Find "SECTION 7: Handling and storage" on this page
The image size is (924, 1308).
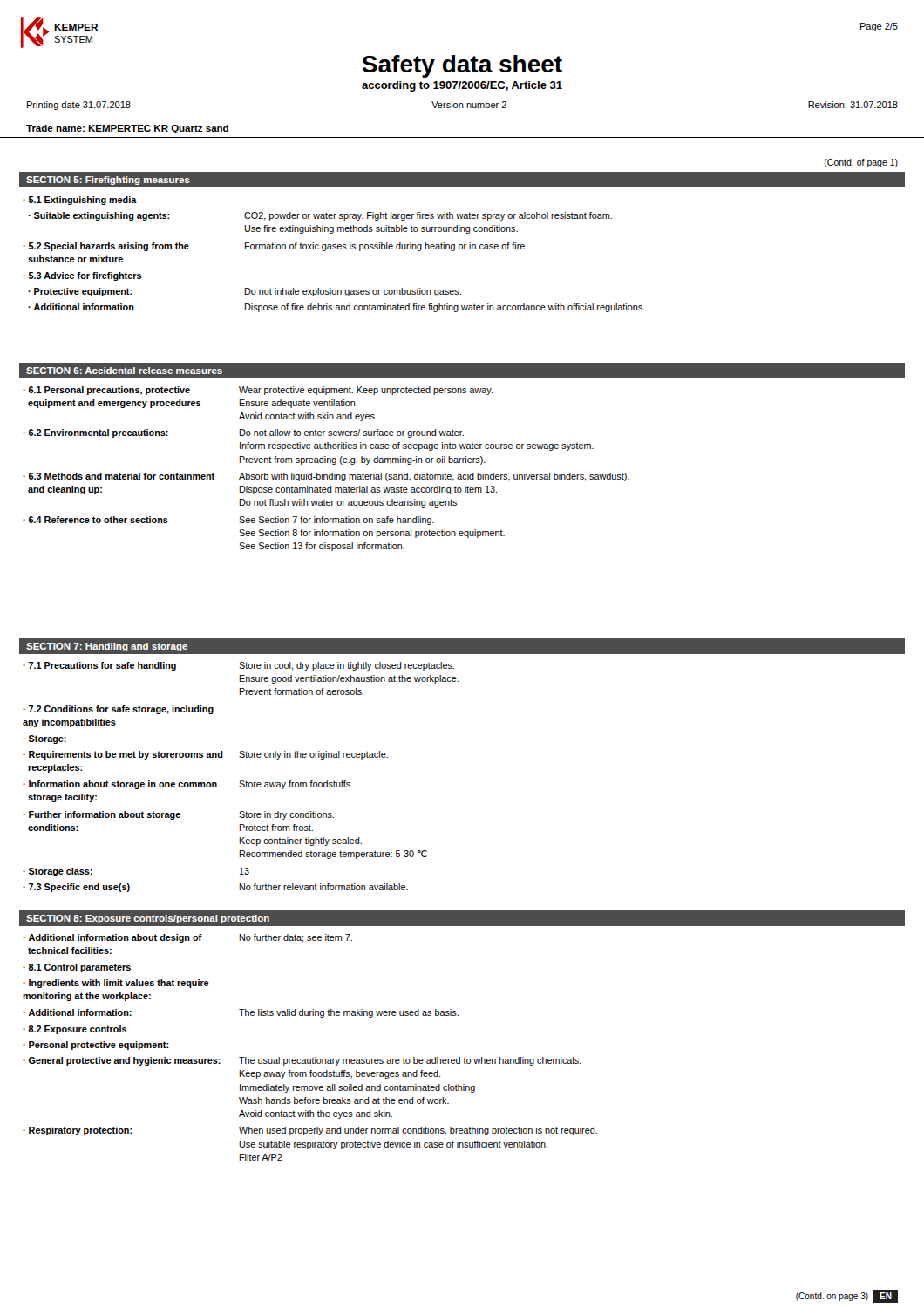pos(462,646)
